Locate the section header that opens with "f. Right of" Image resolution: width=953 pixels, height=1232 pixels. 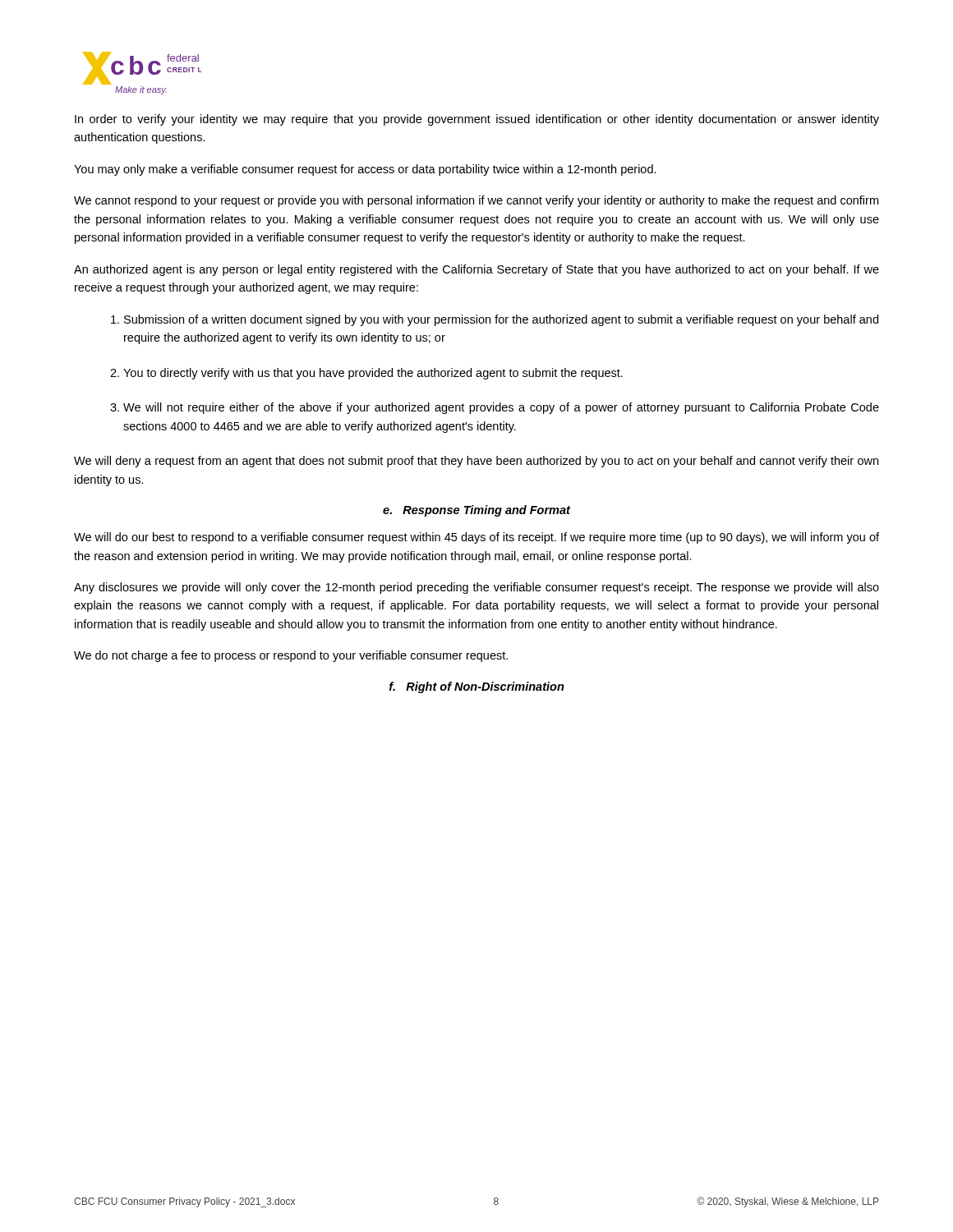click(x=476, y=687)
